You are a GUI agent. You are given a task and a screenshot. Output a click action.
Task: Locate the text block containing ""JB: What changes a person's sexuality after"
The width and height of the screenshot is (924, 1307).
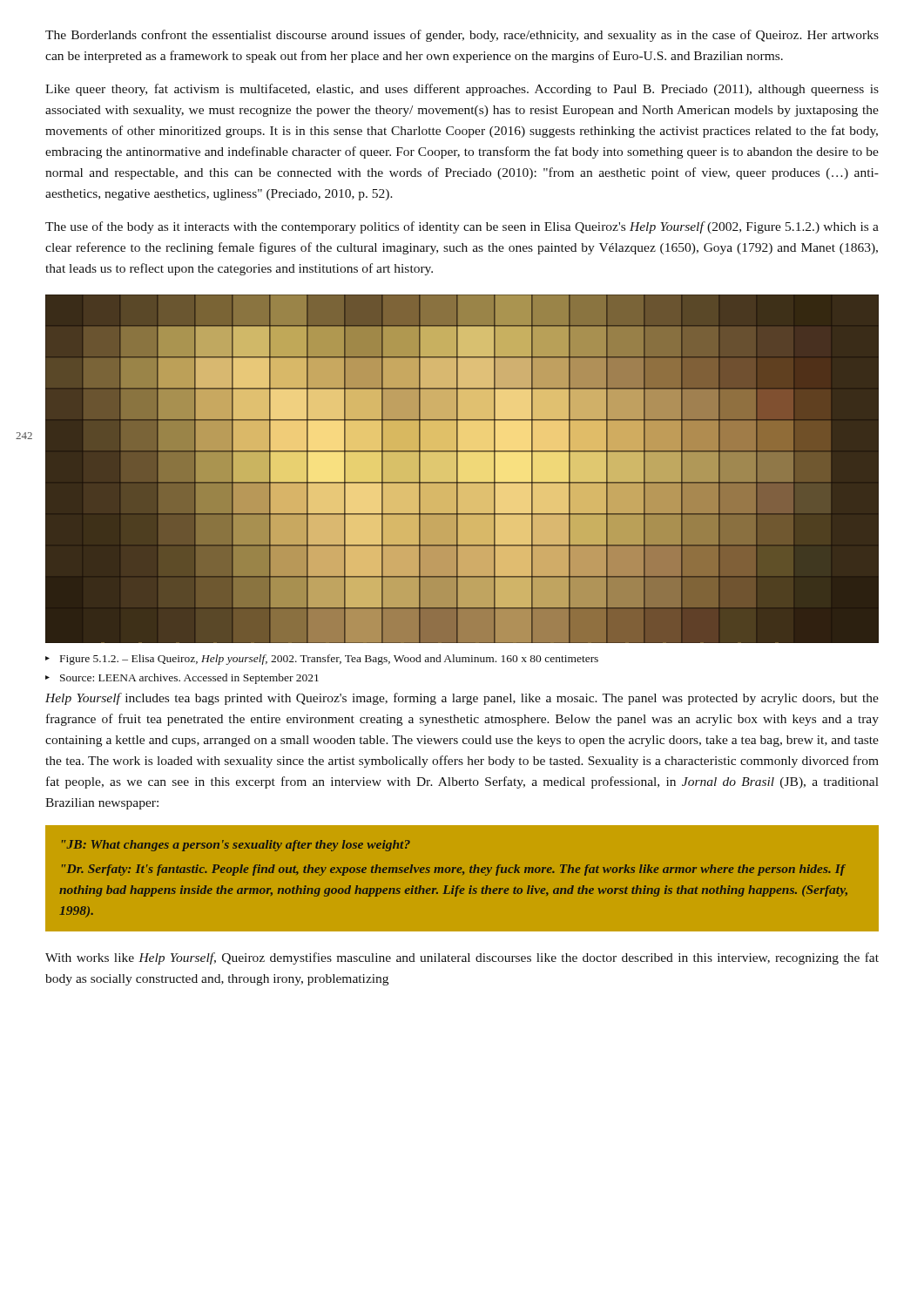point(462,878)
